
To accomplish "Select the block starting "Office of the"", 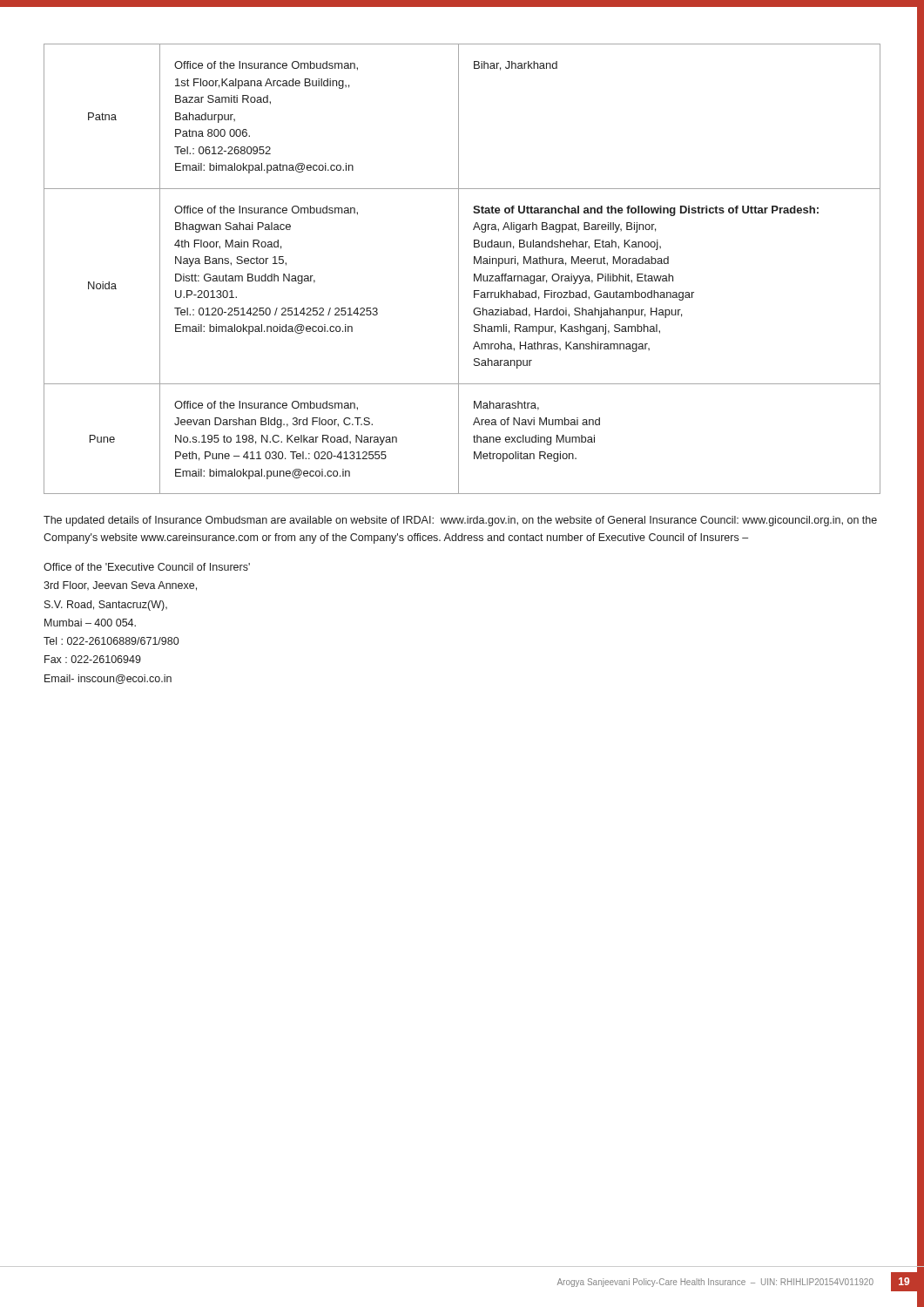I will tap(147, 567).
